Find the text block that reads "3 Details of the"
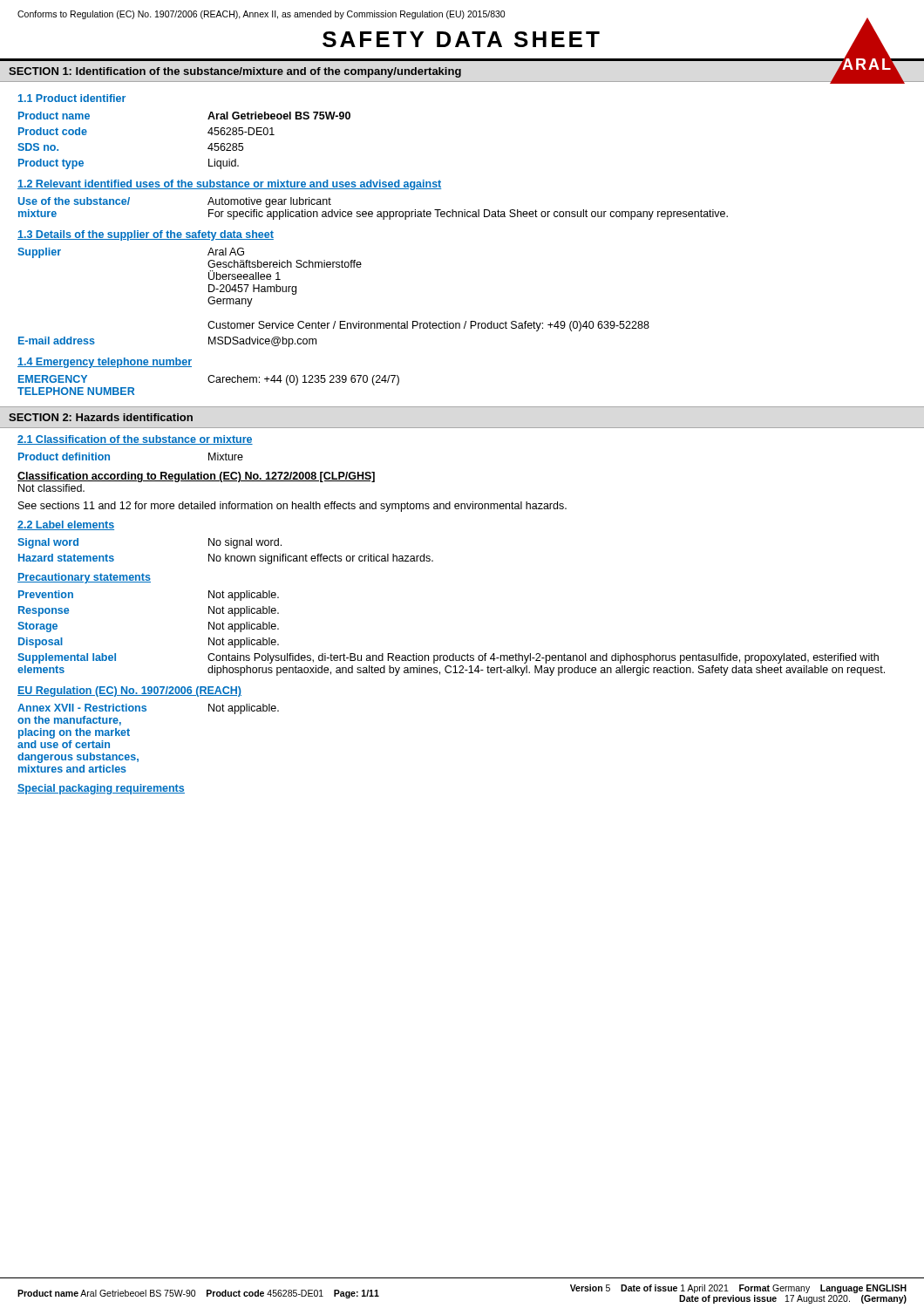 (146, 235)
